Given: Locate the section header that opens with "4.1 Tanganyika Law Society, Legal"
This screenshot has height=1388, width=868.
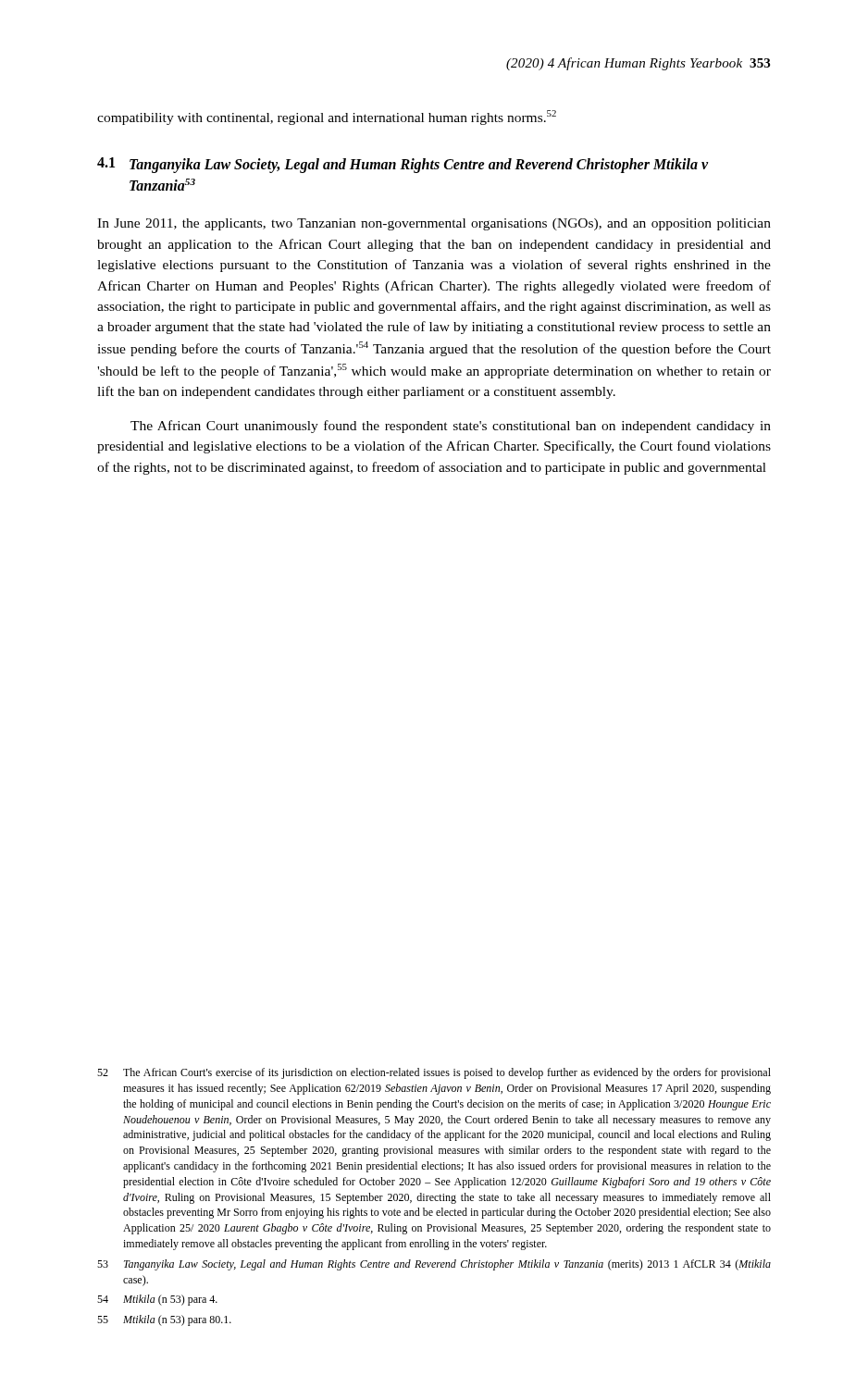Looking at the screenshot, I should [x=434, y=175].
